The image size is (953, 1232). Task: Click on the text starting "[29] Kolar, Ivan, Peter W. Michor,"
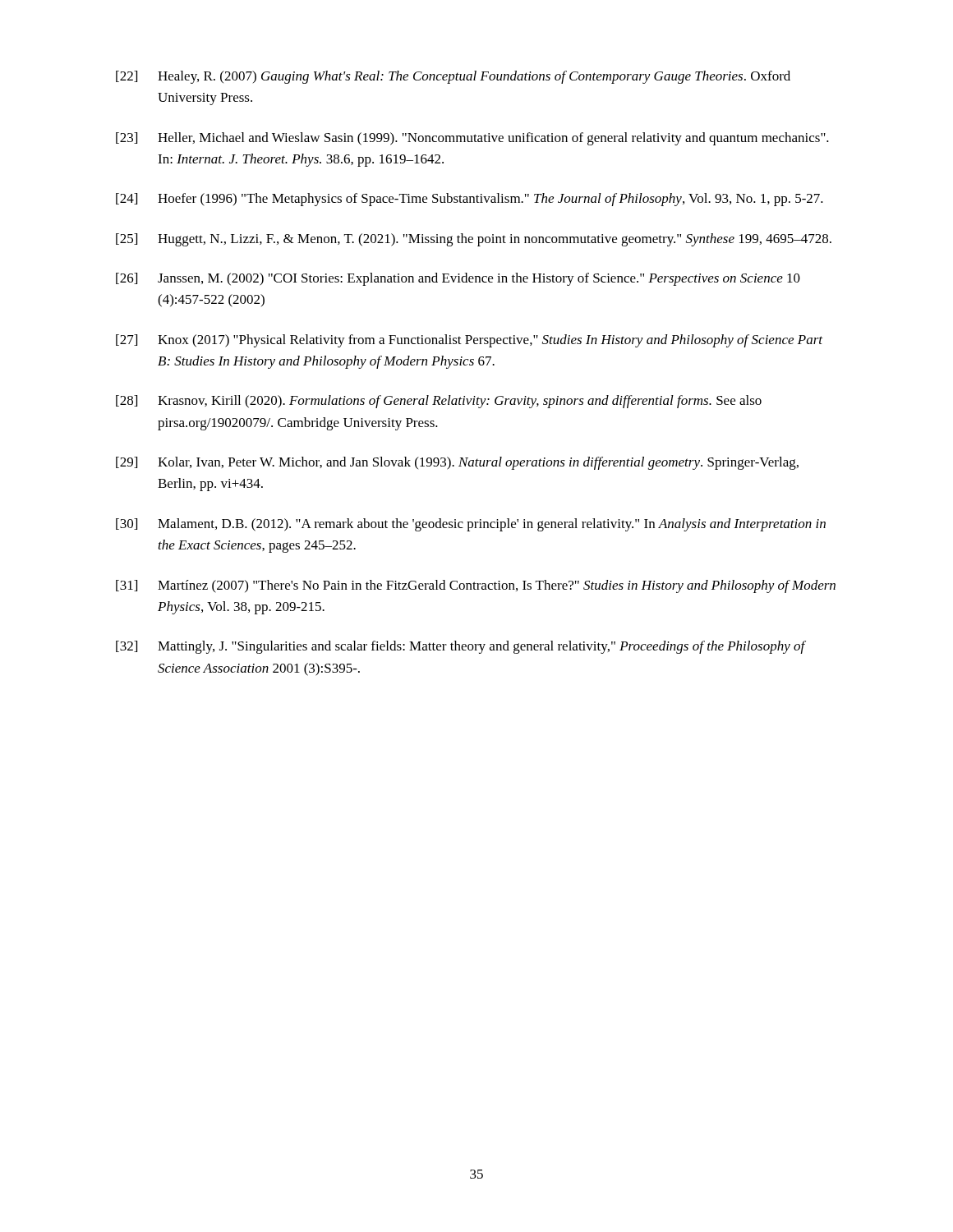coord(476,474)
